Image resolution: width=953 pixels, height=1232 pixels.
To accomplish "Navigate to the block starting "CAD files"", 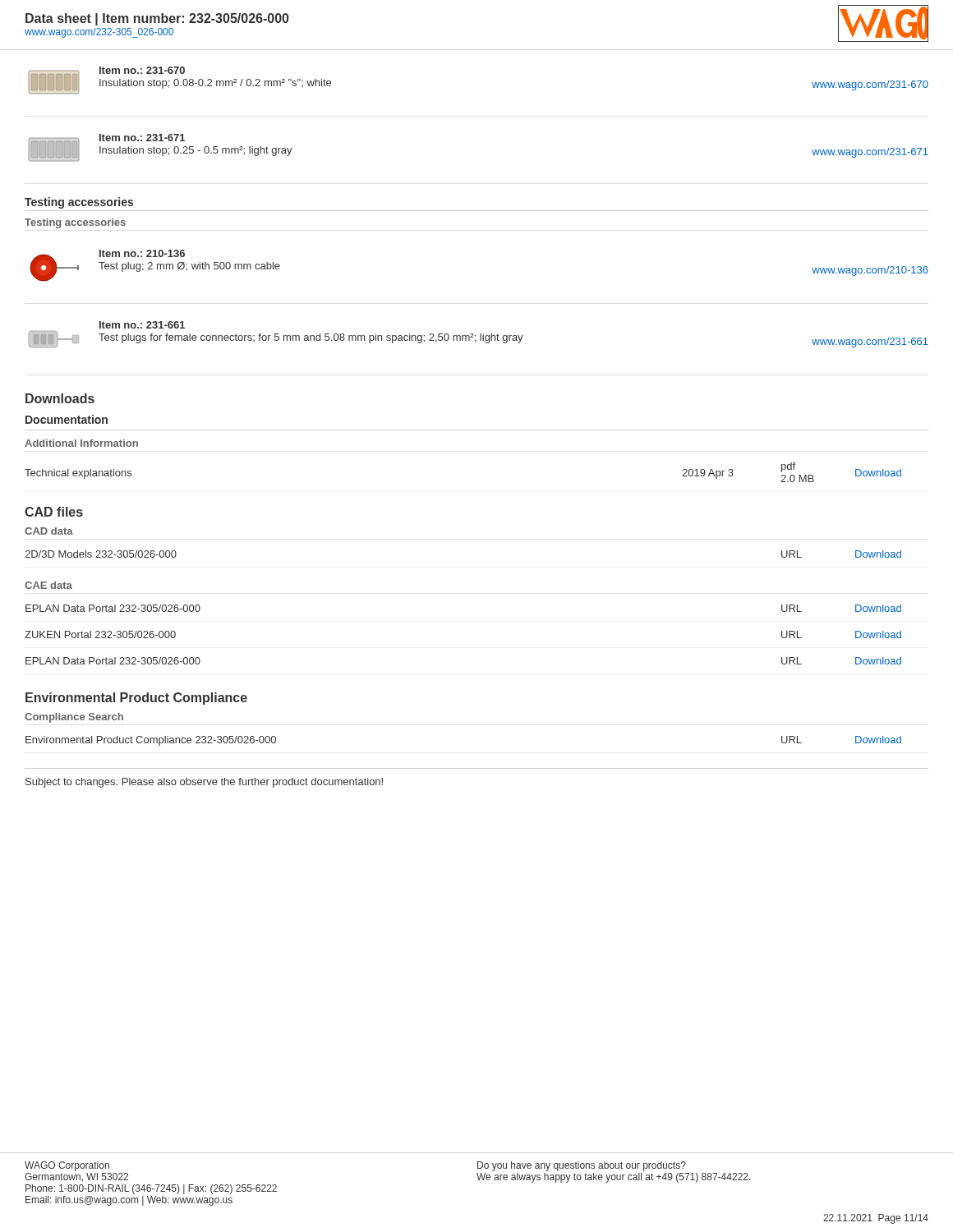I will coord(54,512).
